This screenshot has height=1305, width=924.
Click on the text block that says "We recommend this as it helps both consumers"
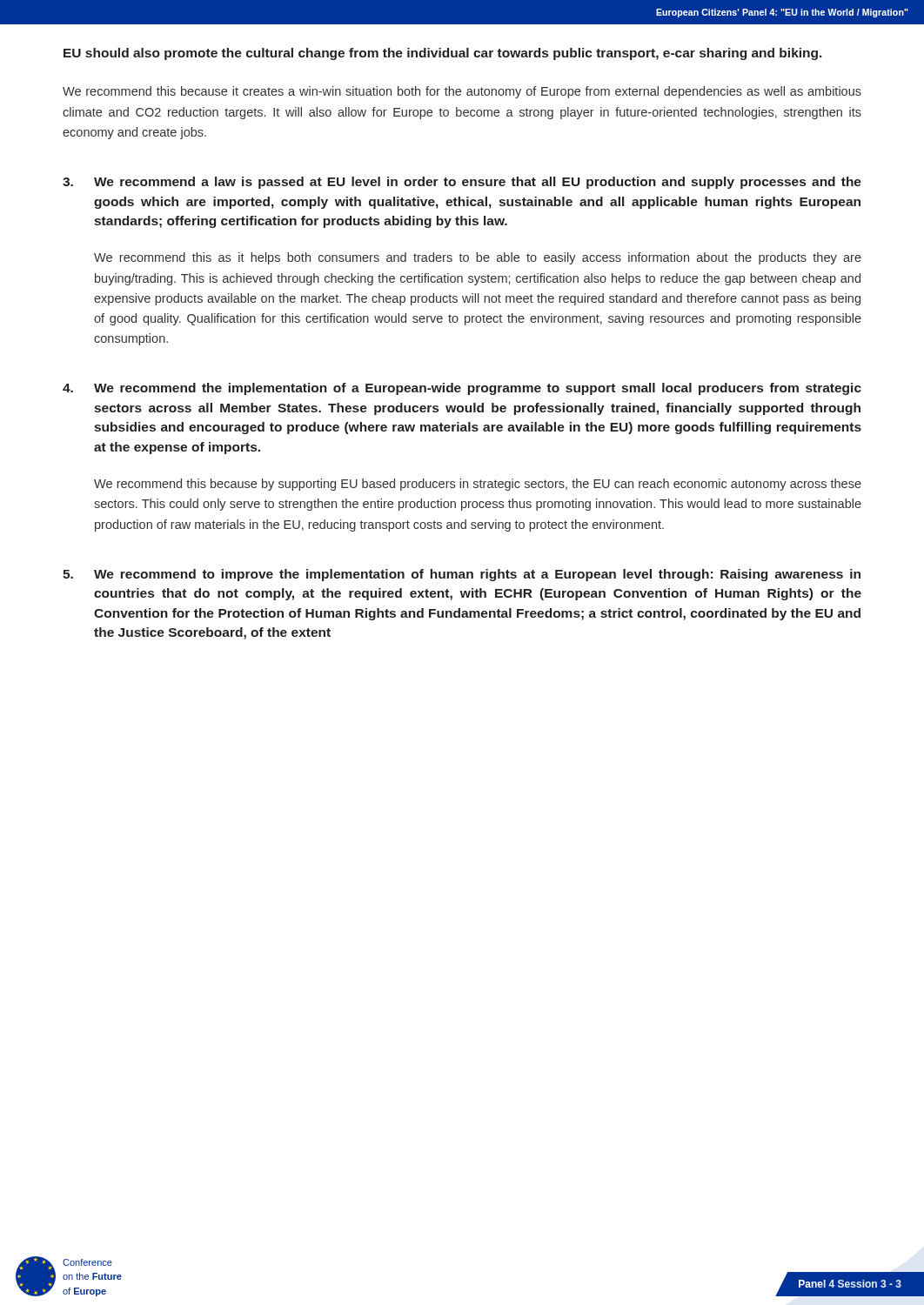coord(478,298)
